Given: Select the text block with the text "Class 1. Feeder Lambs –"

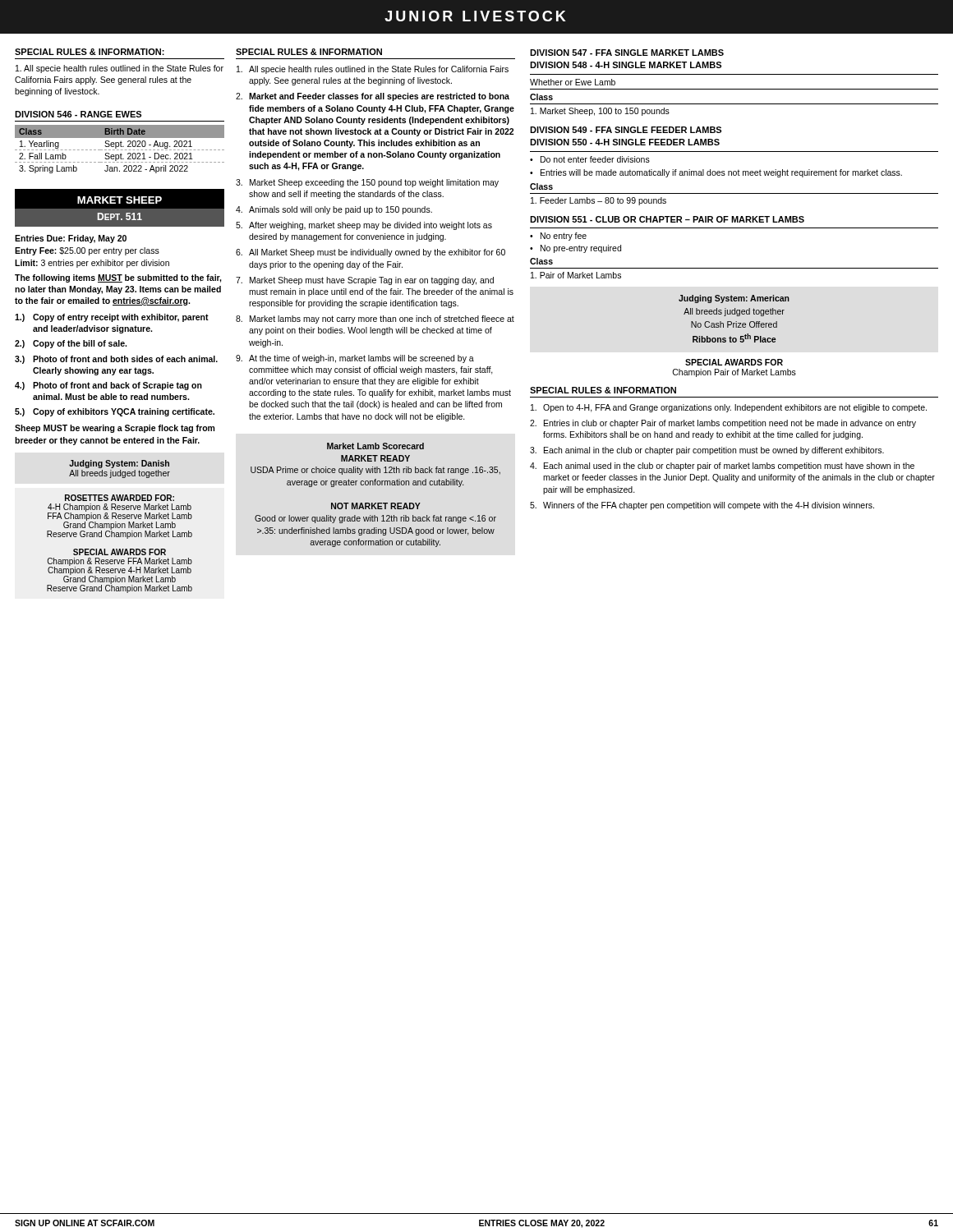Looking at the screenshot, I should tap(734, 193).
